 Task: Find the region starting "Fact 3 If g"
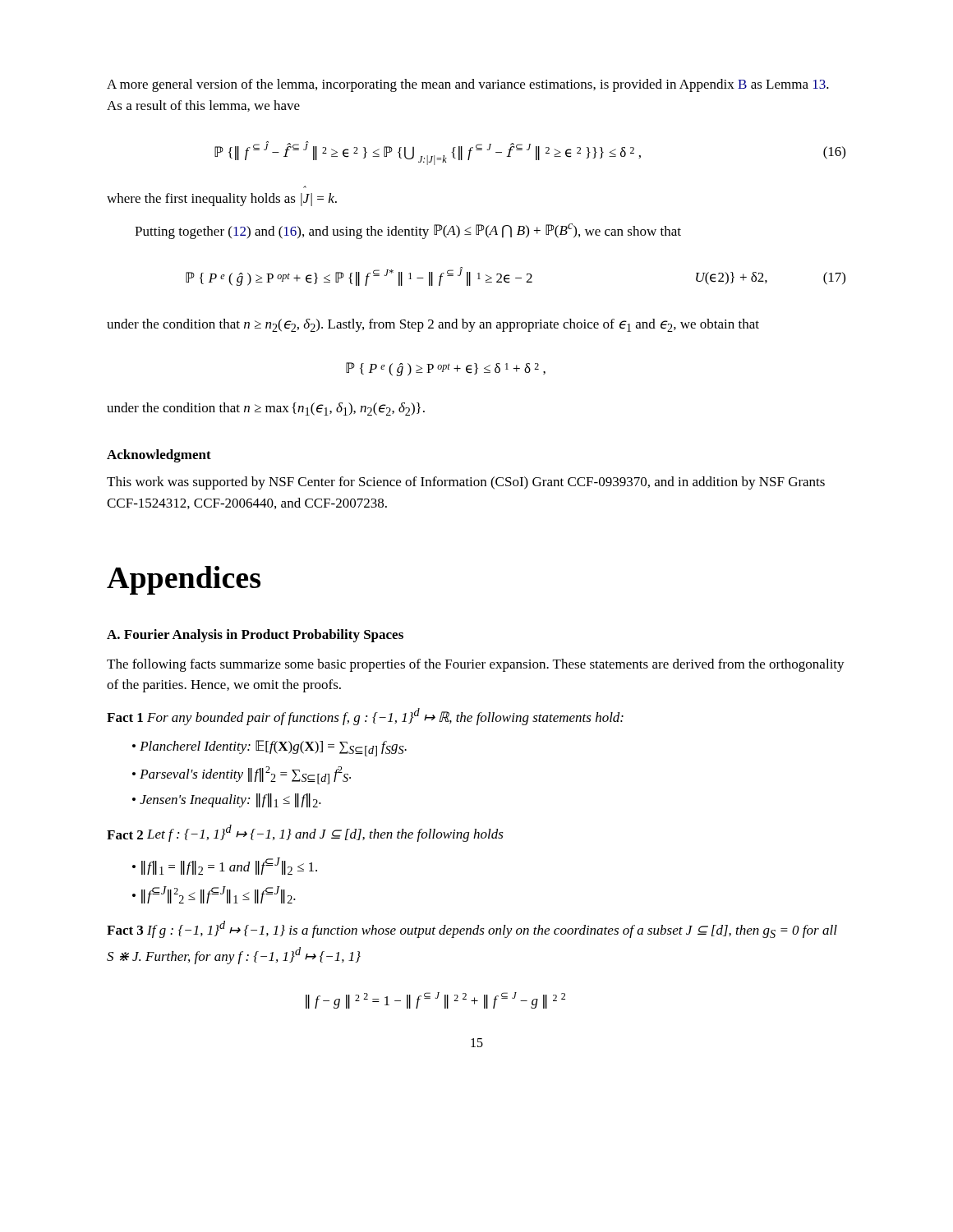click(476, 942)
